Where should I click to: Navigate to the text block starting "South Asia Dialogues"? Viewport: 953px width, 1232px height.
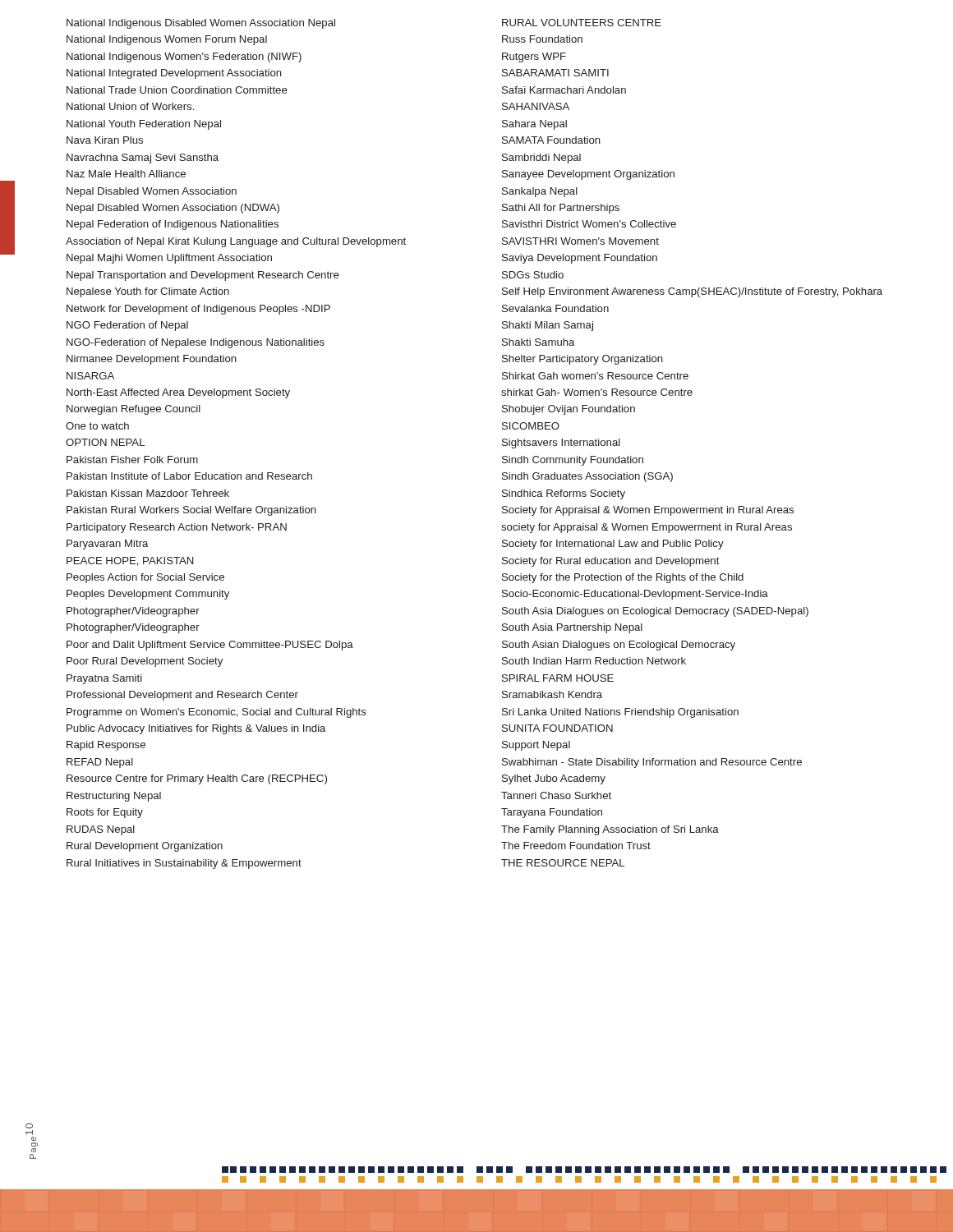(655, 611)
